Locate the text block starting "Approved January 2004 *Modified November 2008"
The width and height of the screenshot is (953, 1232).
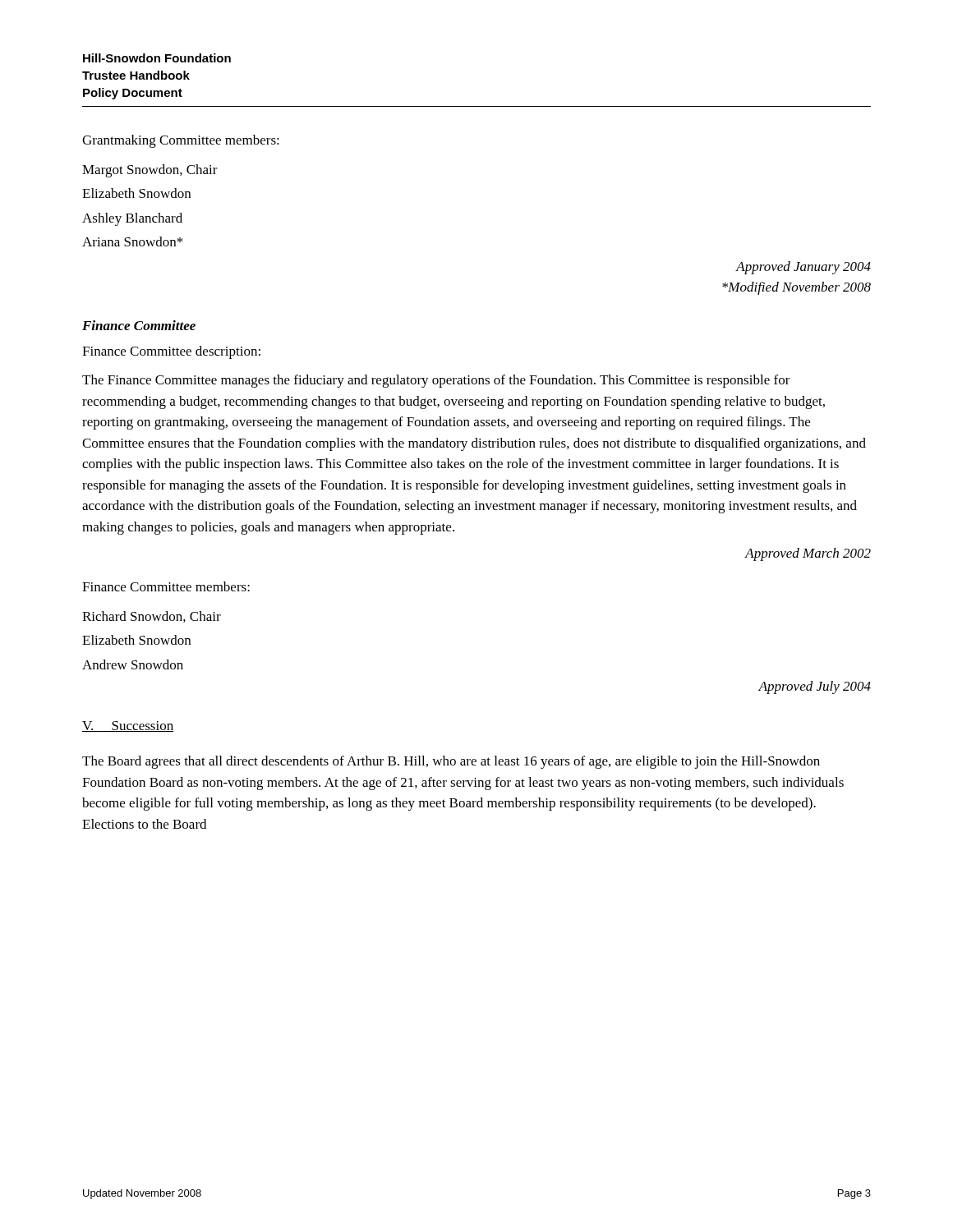click(x=796, y=277)
